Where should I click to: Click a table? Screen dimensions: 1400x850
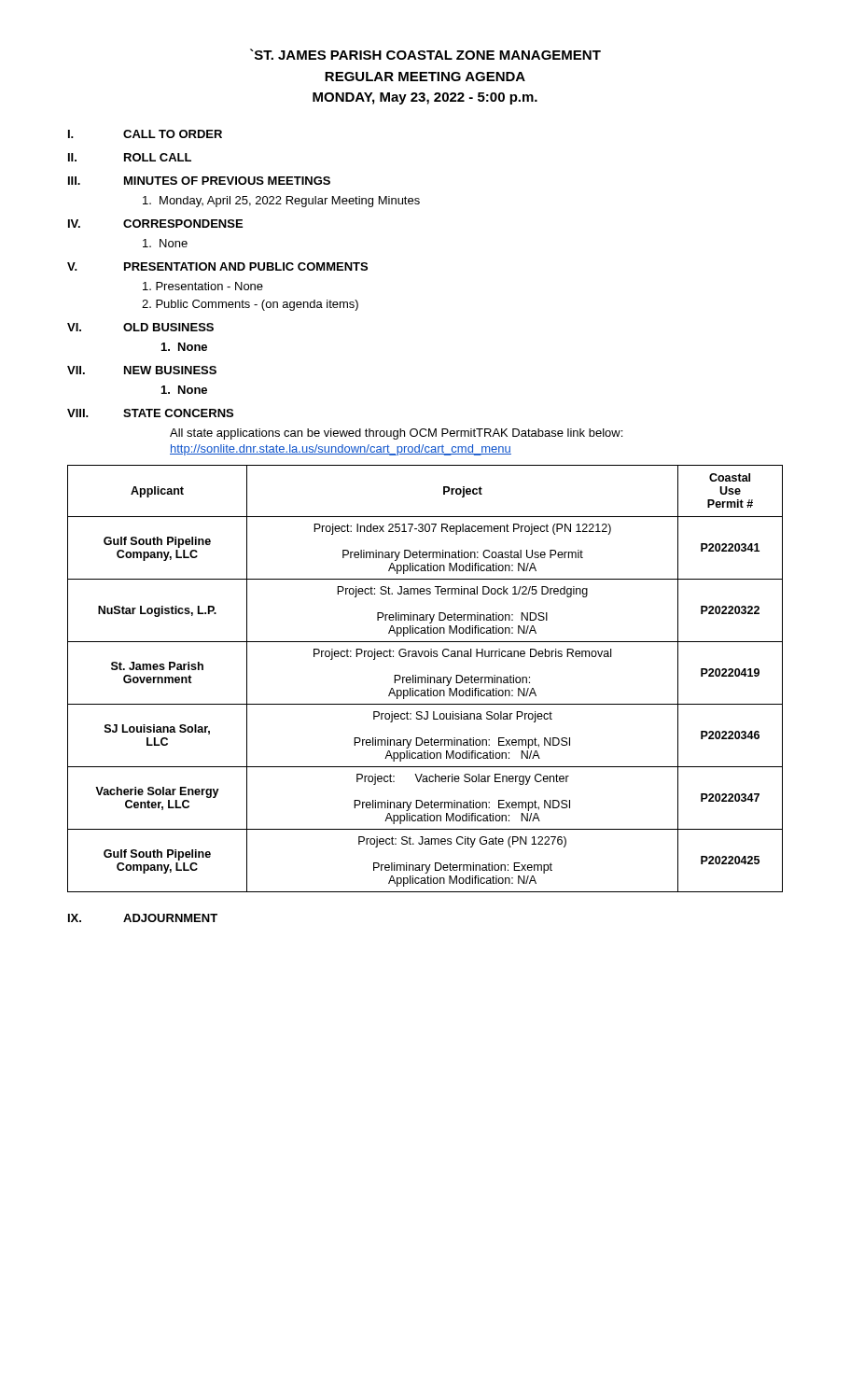425,678
